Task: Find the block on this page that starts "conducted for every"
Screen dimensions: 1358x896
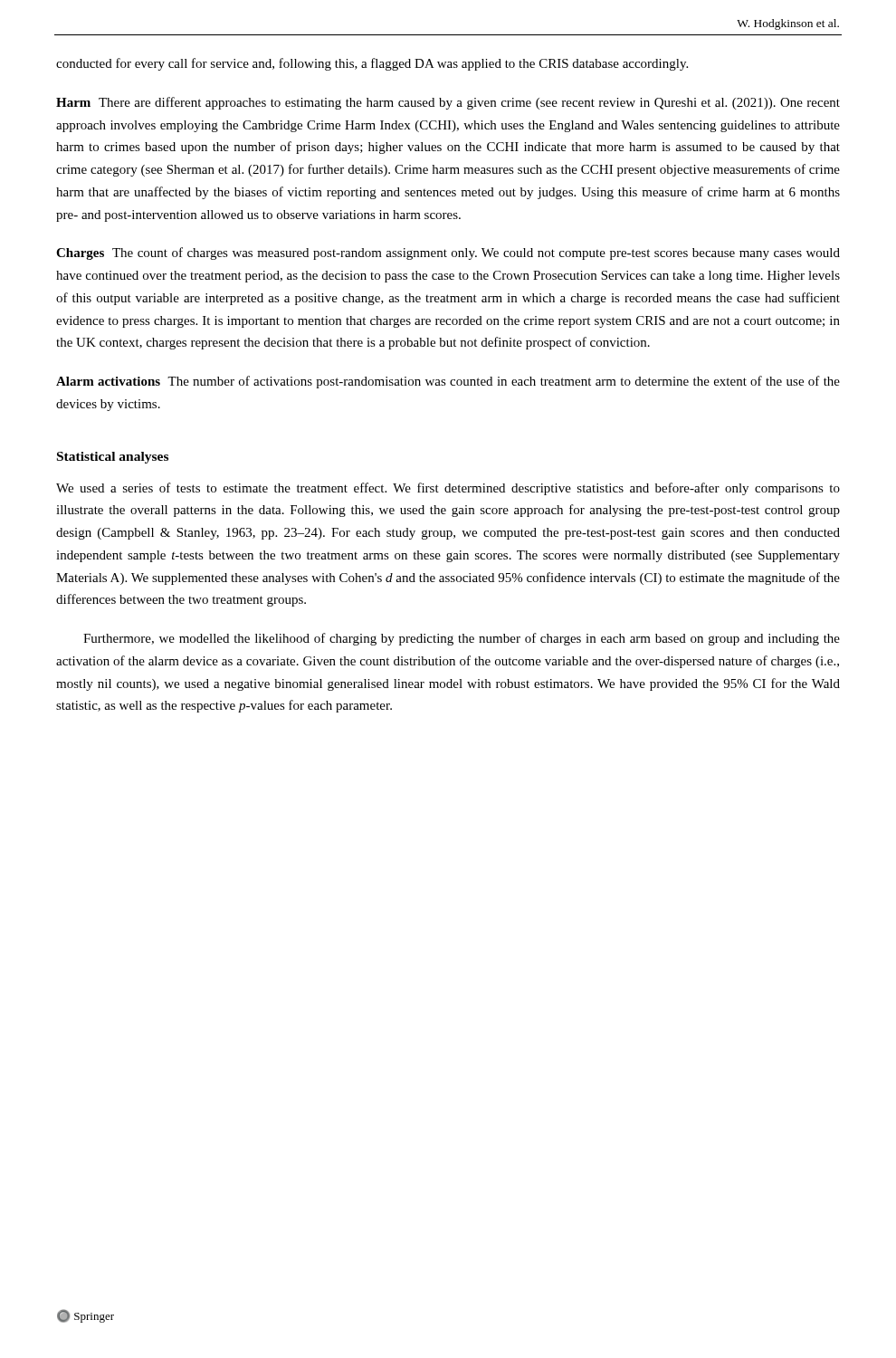Action: point(373,63)
